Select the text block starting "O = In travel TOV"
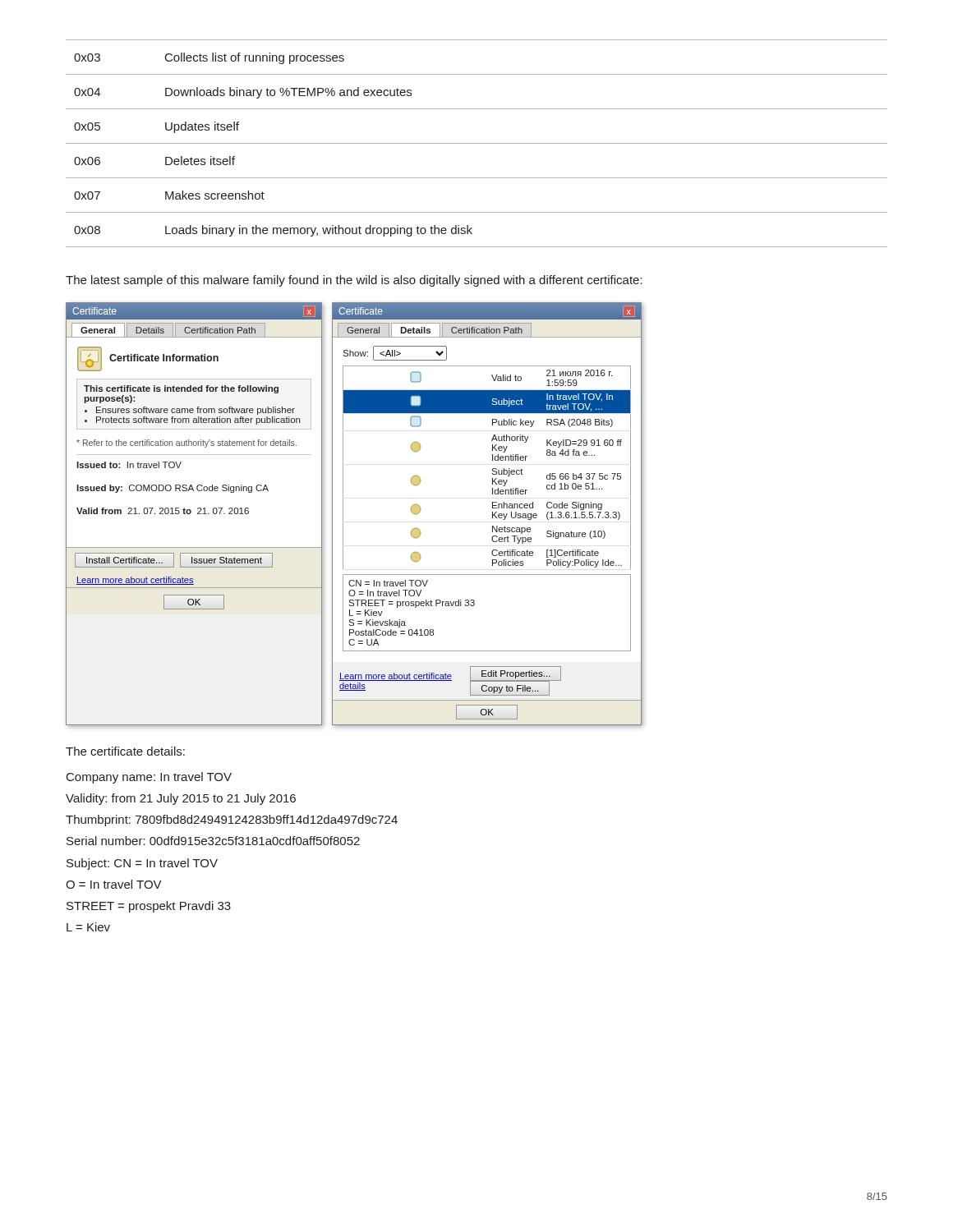 pyautogui.click(x=114, y=884)
